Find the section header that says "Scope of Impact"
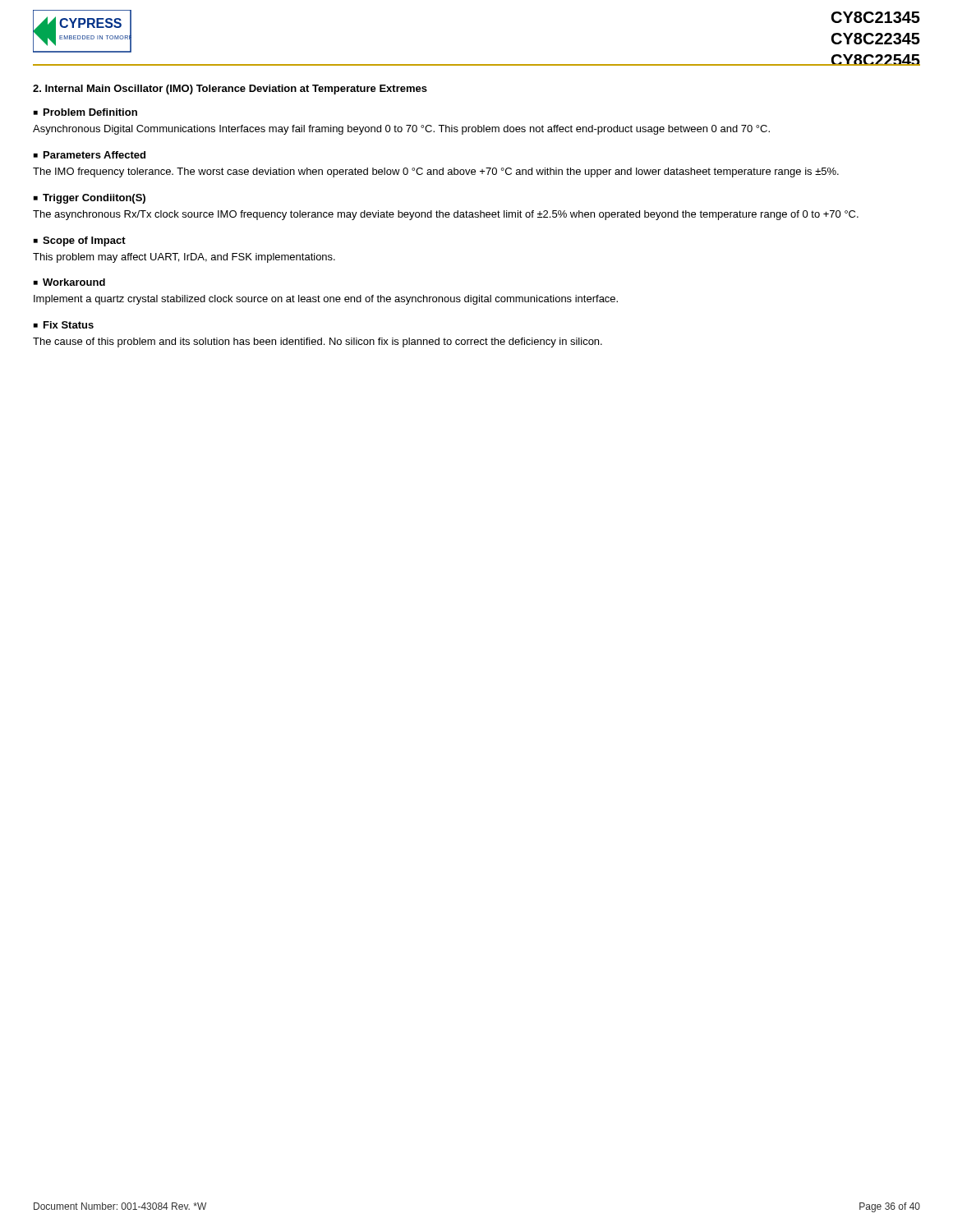 point(84,240)
